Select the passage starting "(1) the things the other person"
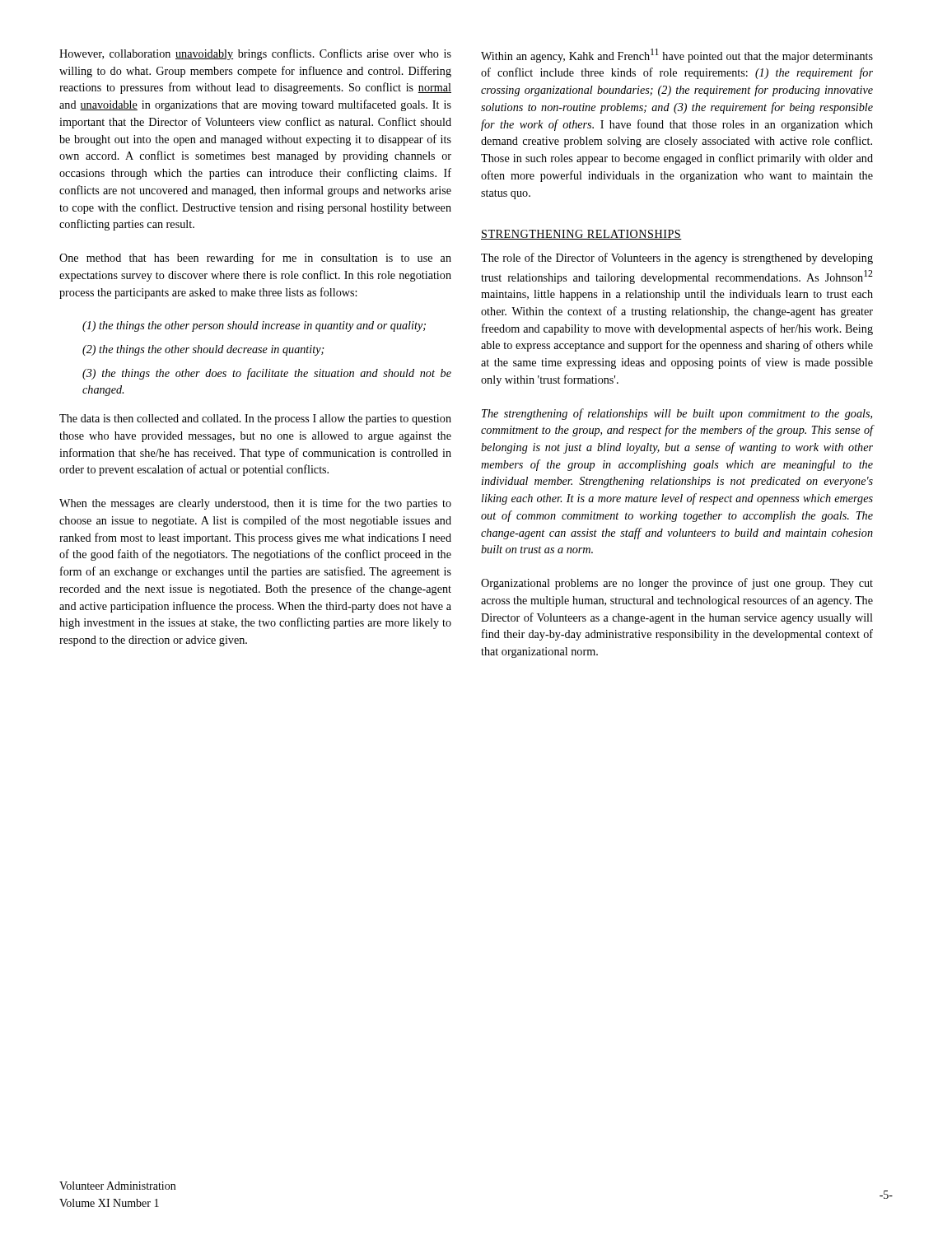The image size is (952, 1235). pos(254,325)
